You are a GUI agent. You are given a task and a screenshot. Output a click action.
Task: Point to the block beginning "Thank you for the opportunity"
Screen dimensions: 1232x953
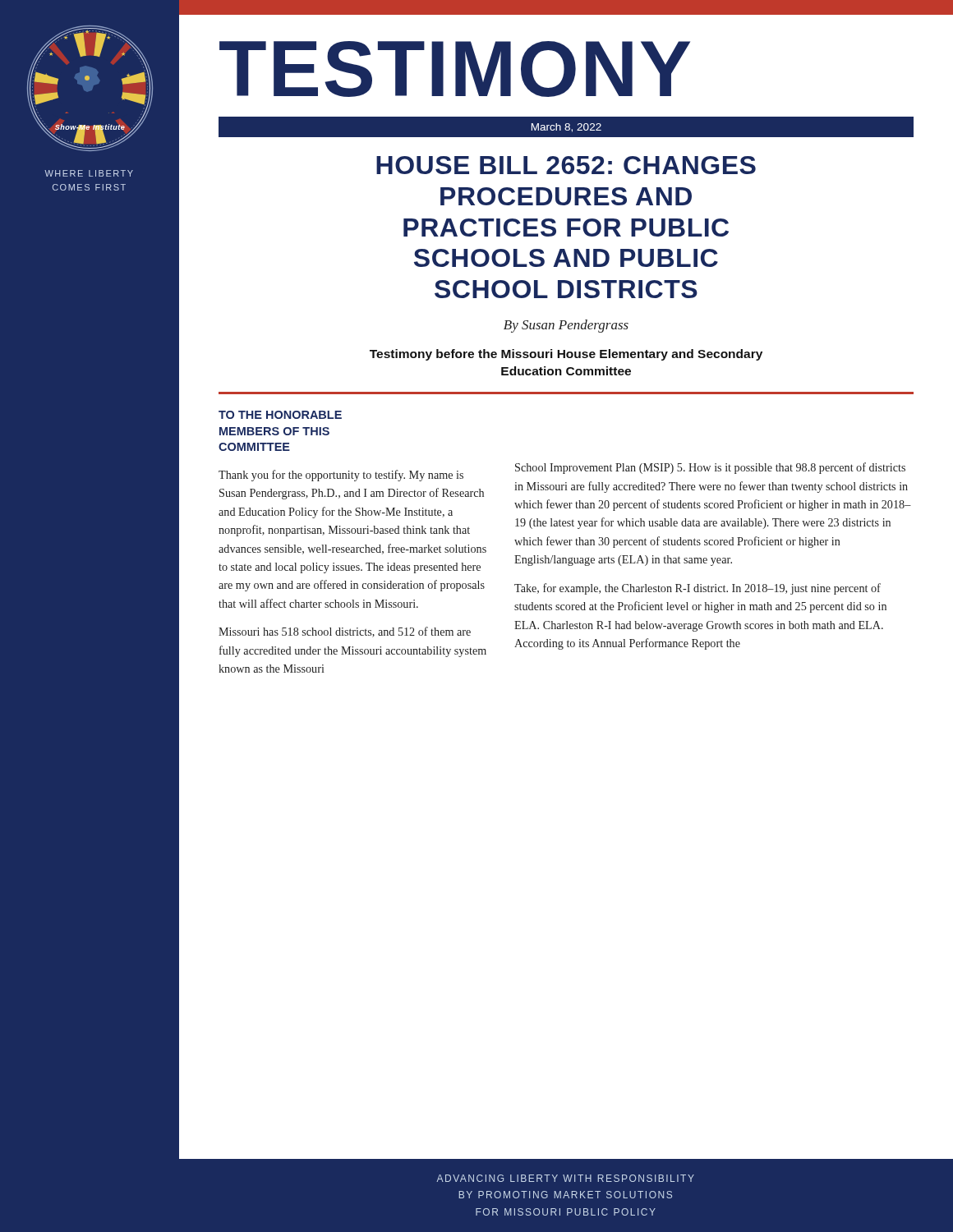(354, 572)
